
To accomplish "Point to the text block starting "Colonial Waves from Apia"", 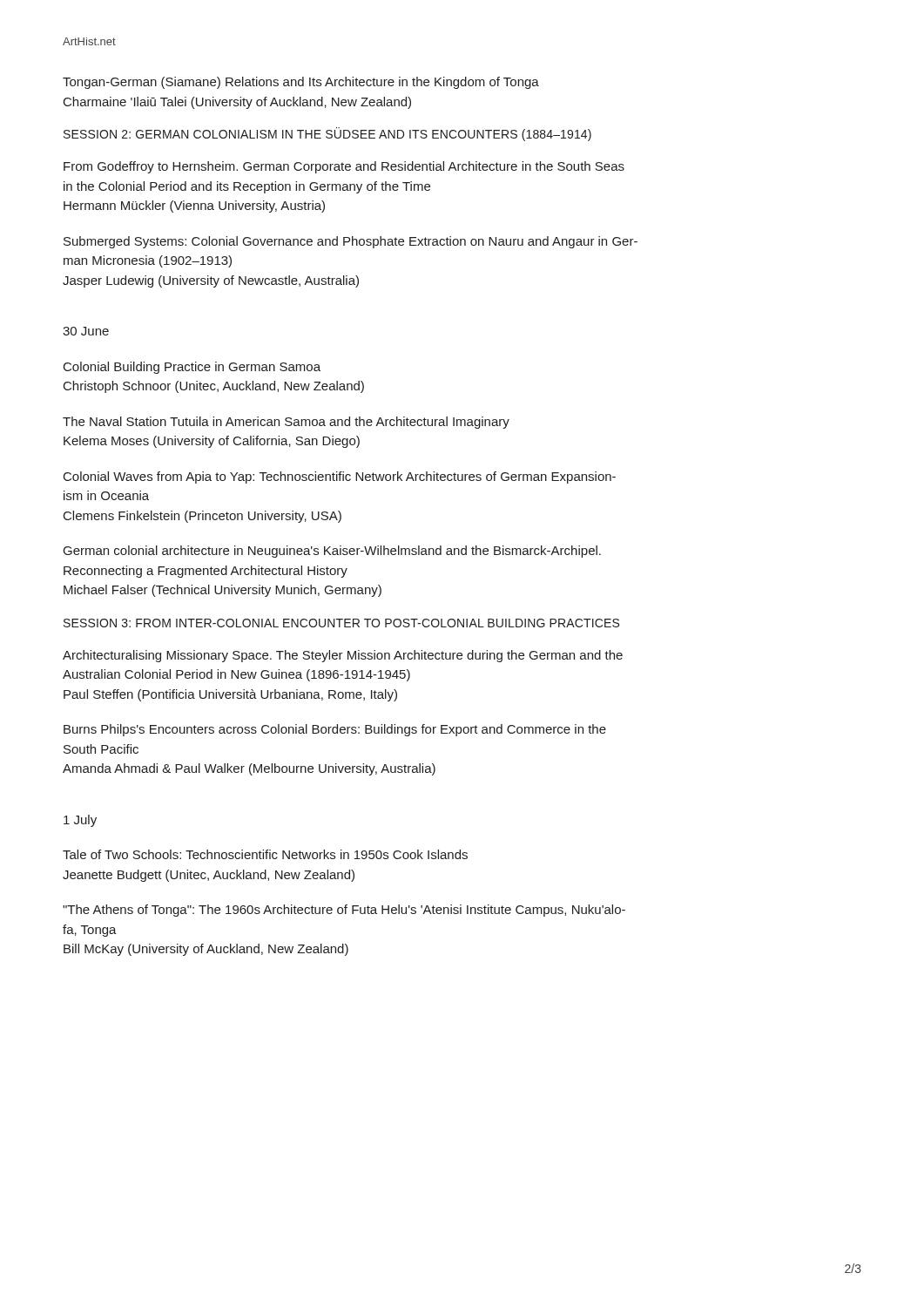I will pyautogui.click(x=340, y=477).
